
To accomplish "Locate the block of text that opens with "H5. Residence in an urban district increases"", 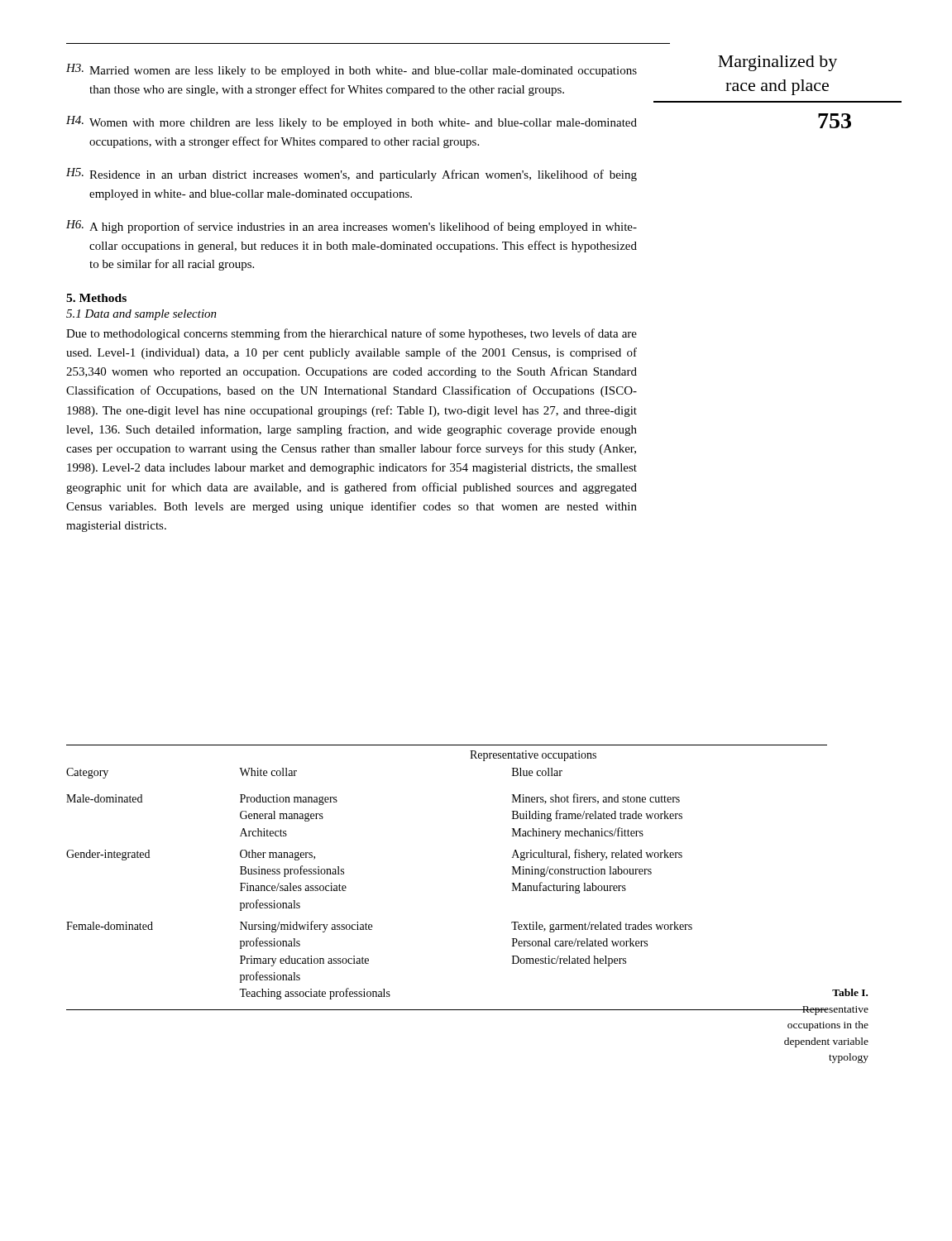I will click(352, 184).
